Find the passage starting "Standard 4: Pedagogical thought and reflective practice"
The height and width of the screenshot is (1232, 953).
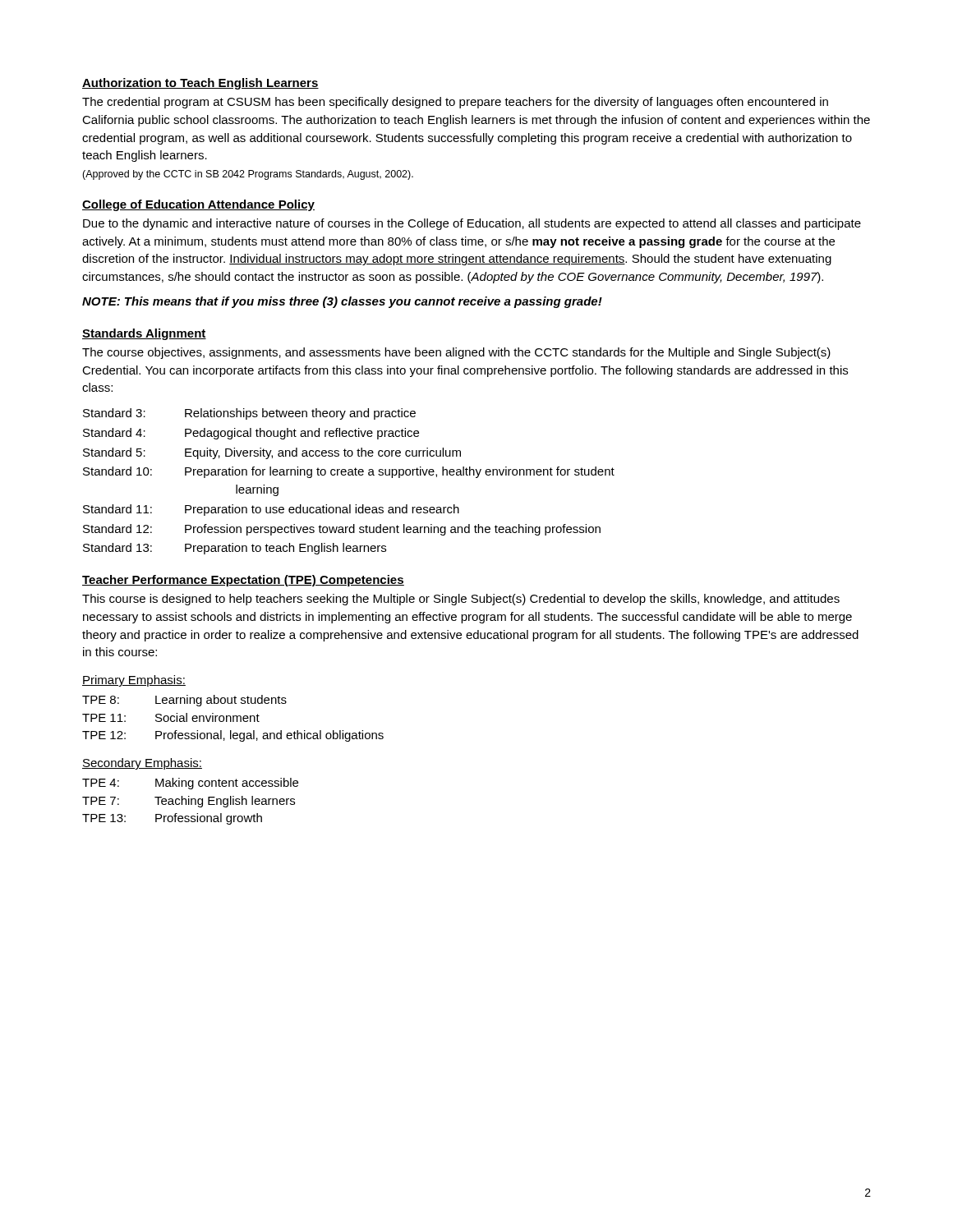click(x=251, y=434)
